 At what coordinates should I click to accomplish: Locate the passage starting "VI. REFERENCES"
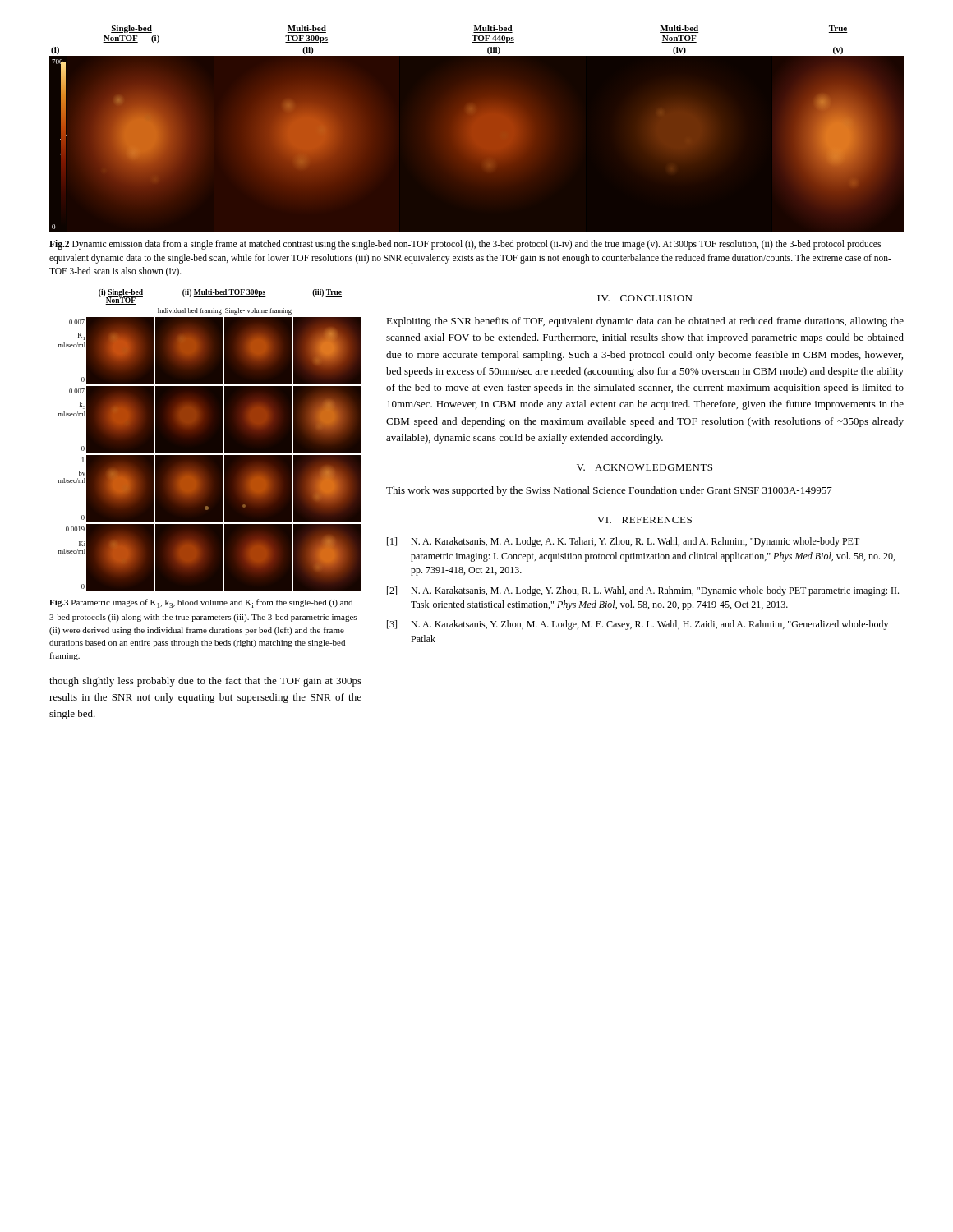point(645,520)
